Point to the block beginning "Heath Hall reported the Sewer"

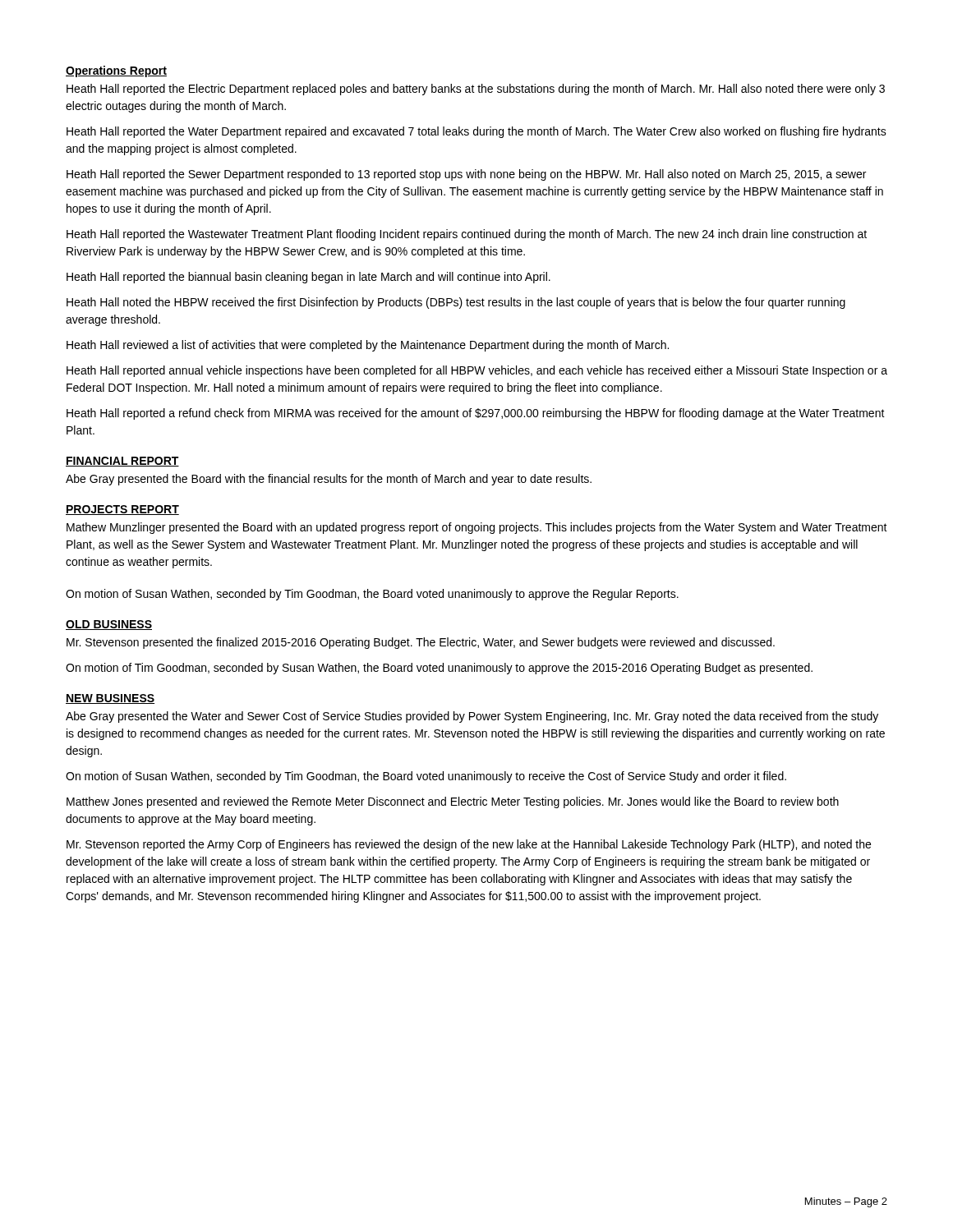click(x=475, y=191)
